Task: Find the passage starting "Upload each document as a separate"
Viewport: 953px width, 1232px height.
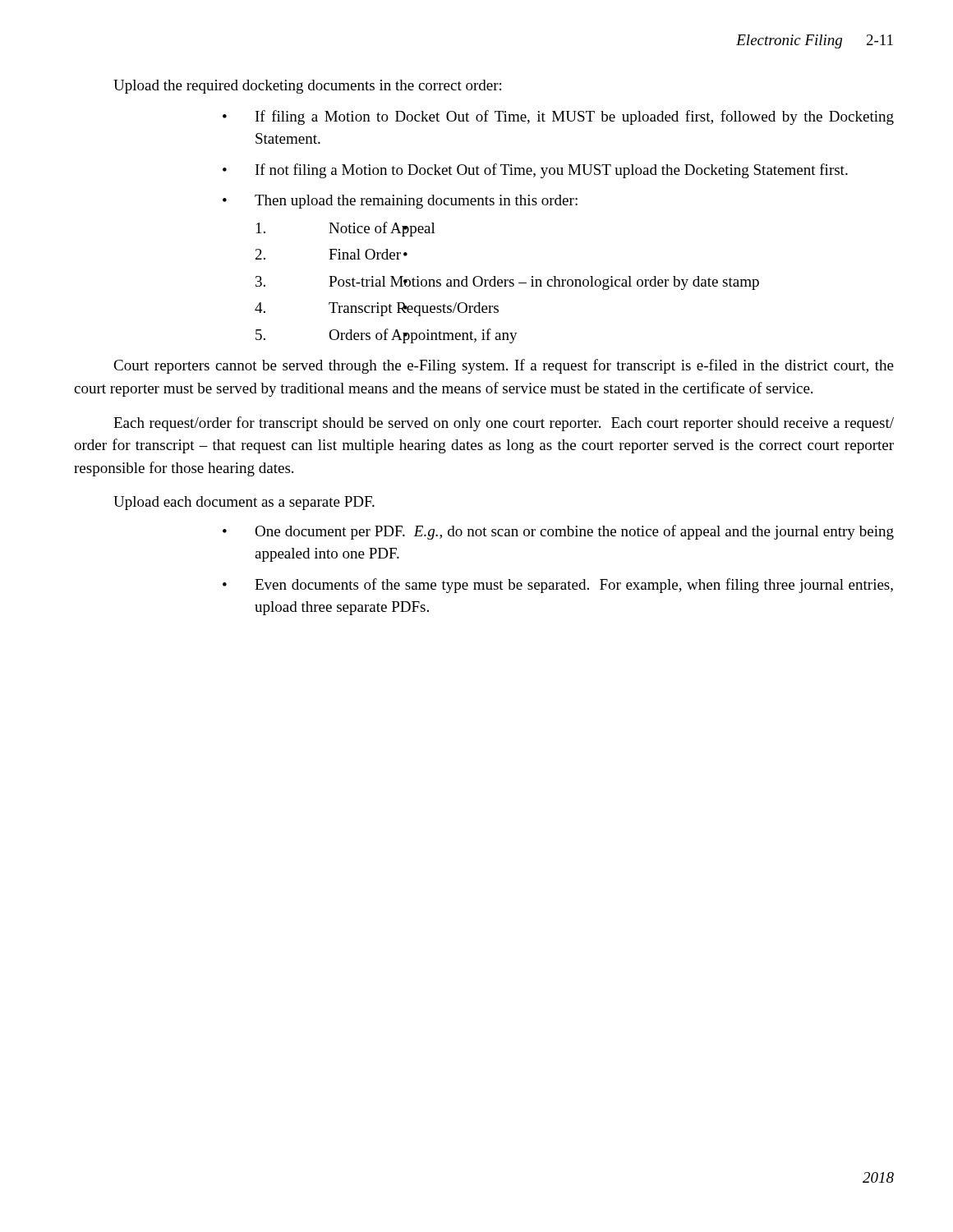Action: (244, 502)
